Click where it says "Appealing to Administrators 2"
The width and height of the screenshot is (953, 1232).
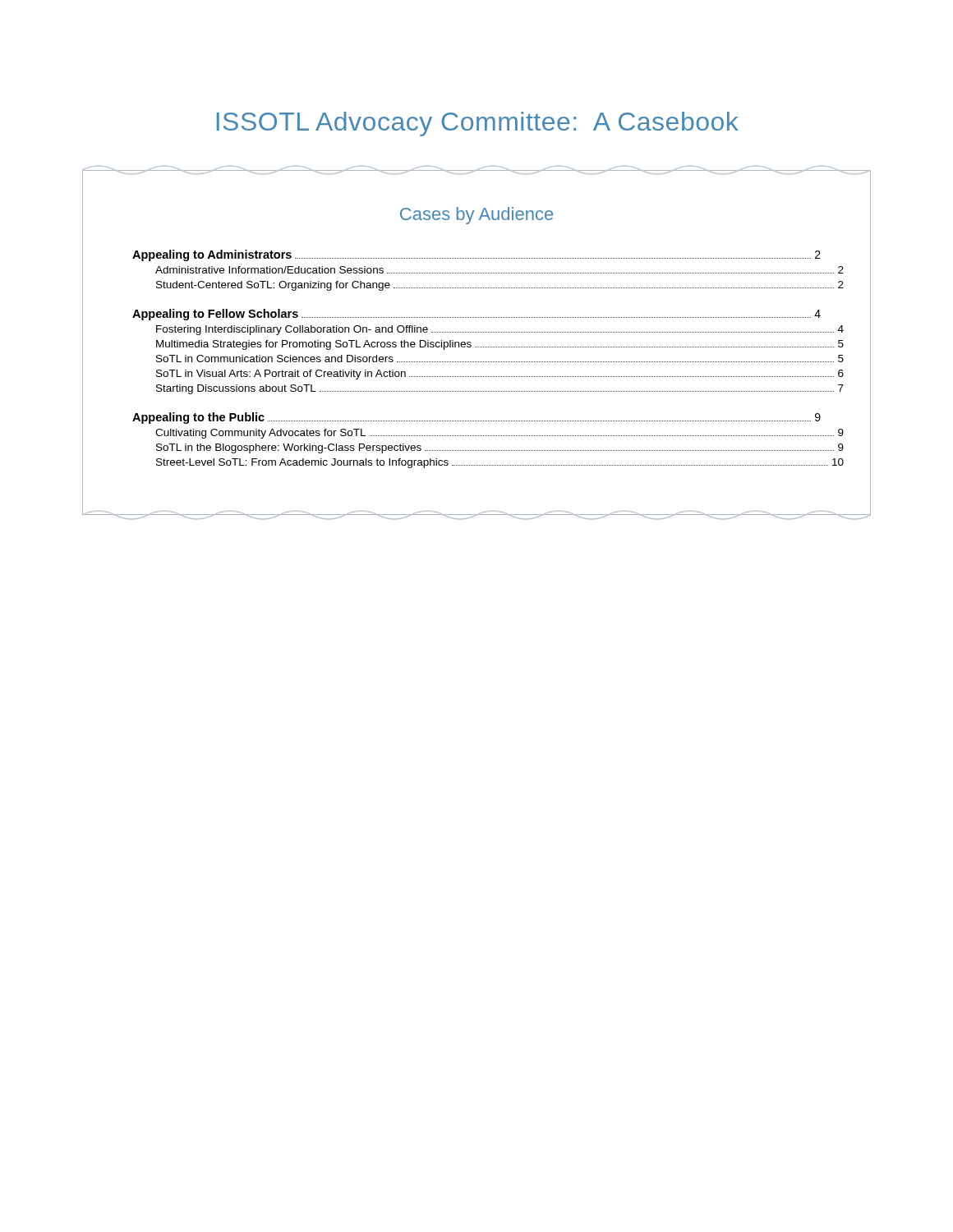pos(476,255)
